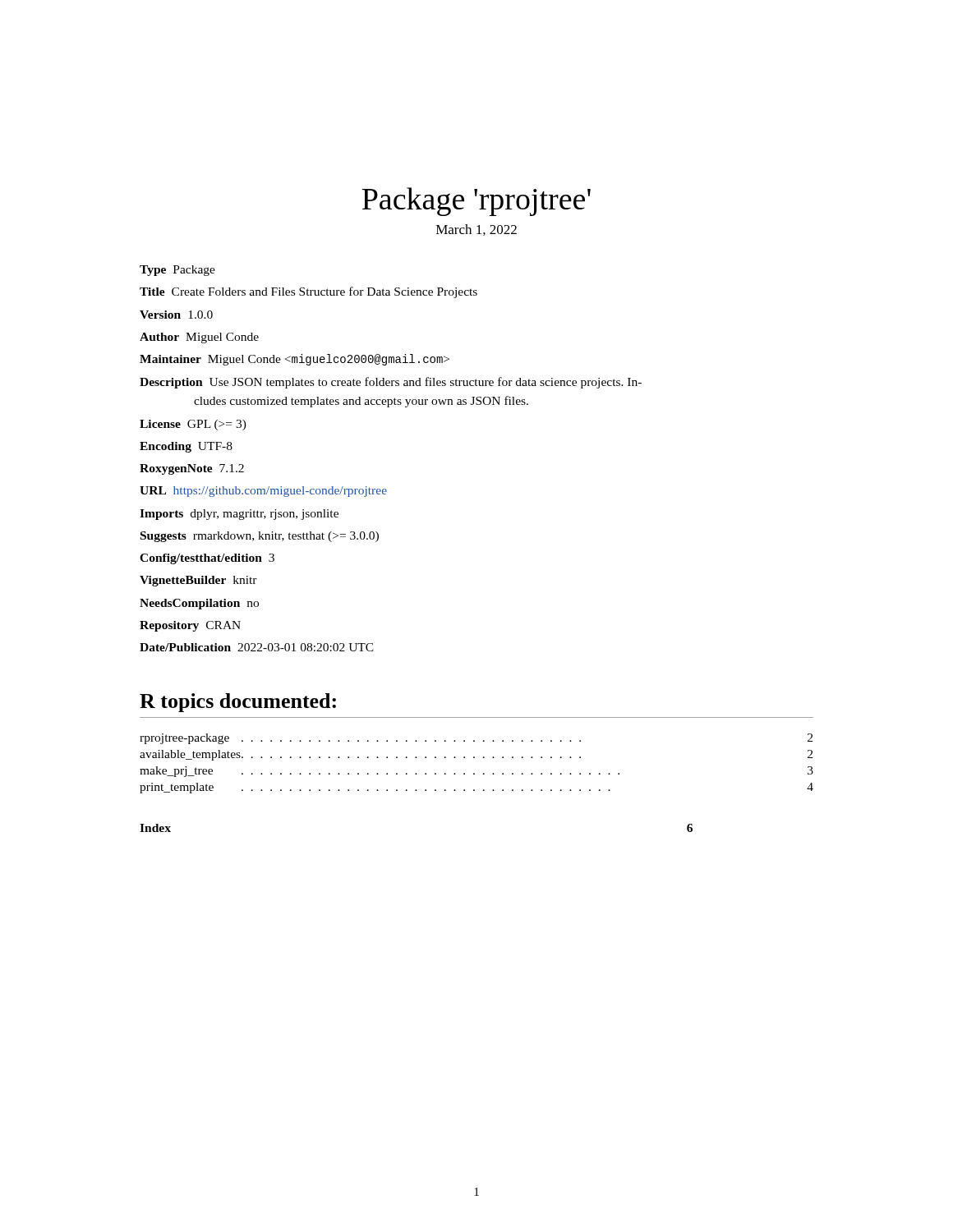This screenshot has width=953, height=1232.
Task: Click on the text with the text "License GPL (>= 3)"
Action: 193,423
